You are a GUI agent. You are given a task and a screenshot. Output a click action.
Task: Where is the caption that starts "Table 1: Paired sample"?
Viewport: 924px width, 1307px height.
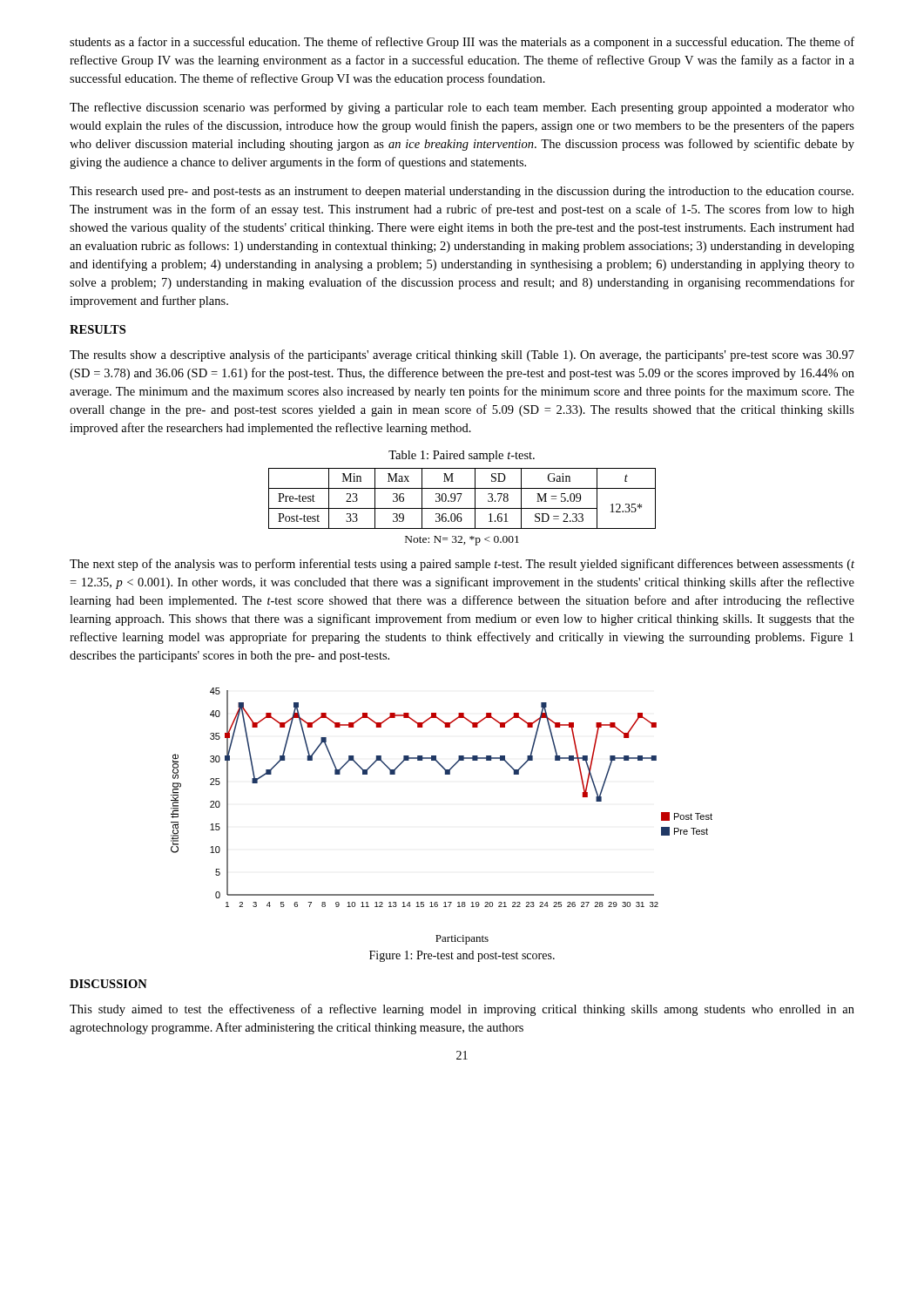click(x=462, y=455)
